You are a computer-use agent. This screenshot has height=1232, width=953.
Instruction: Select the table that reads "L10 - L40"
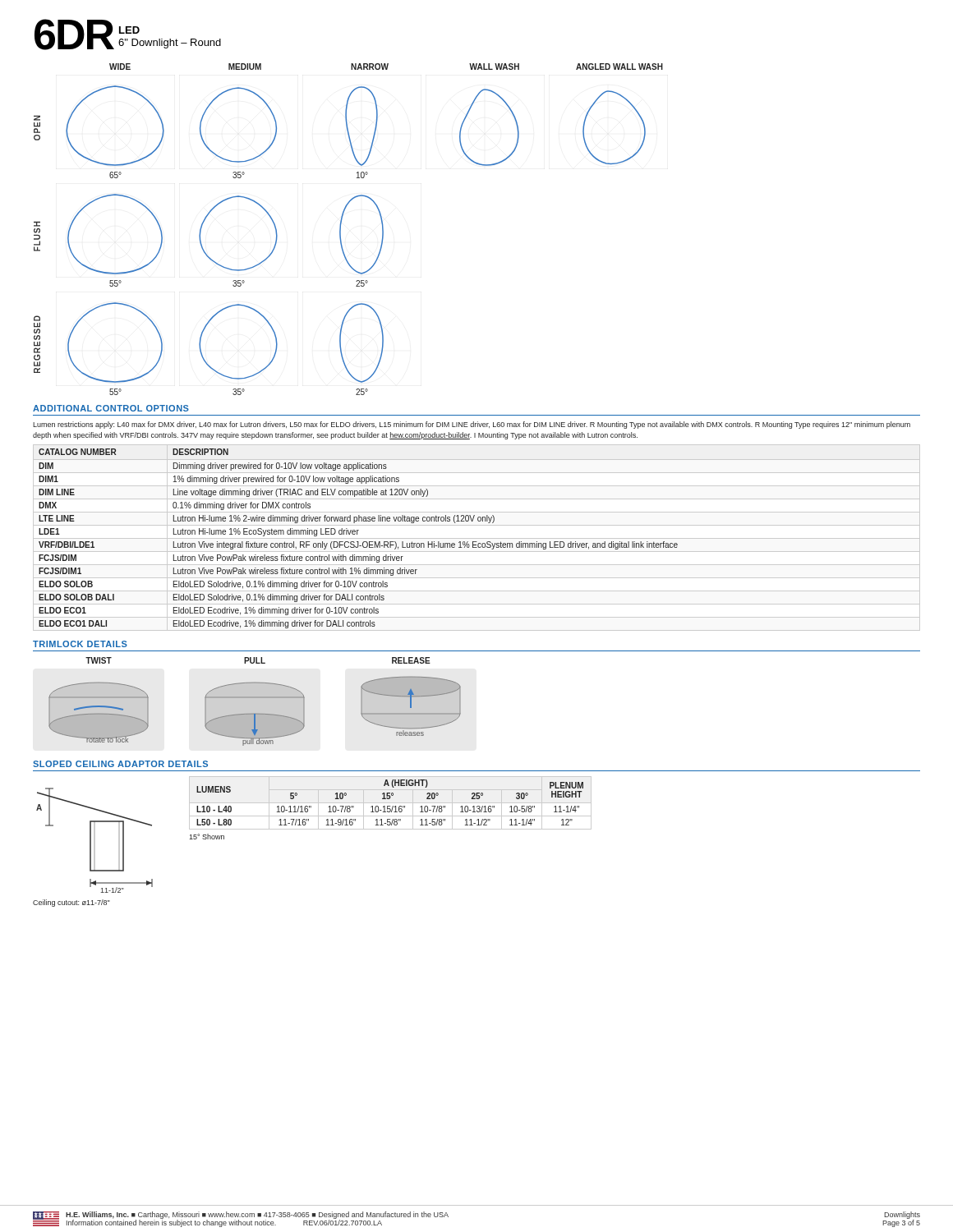(x=555, y=803)
